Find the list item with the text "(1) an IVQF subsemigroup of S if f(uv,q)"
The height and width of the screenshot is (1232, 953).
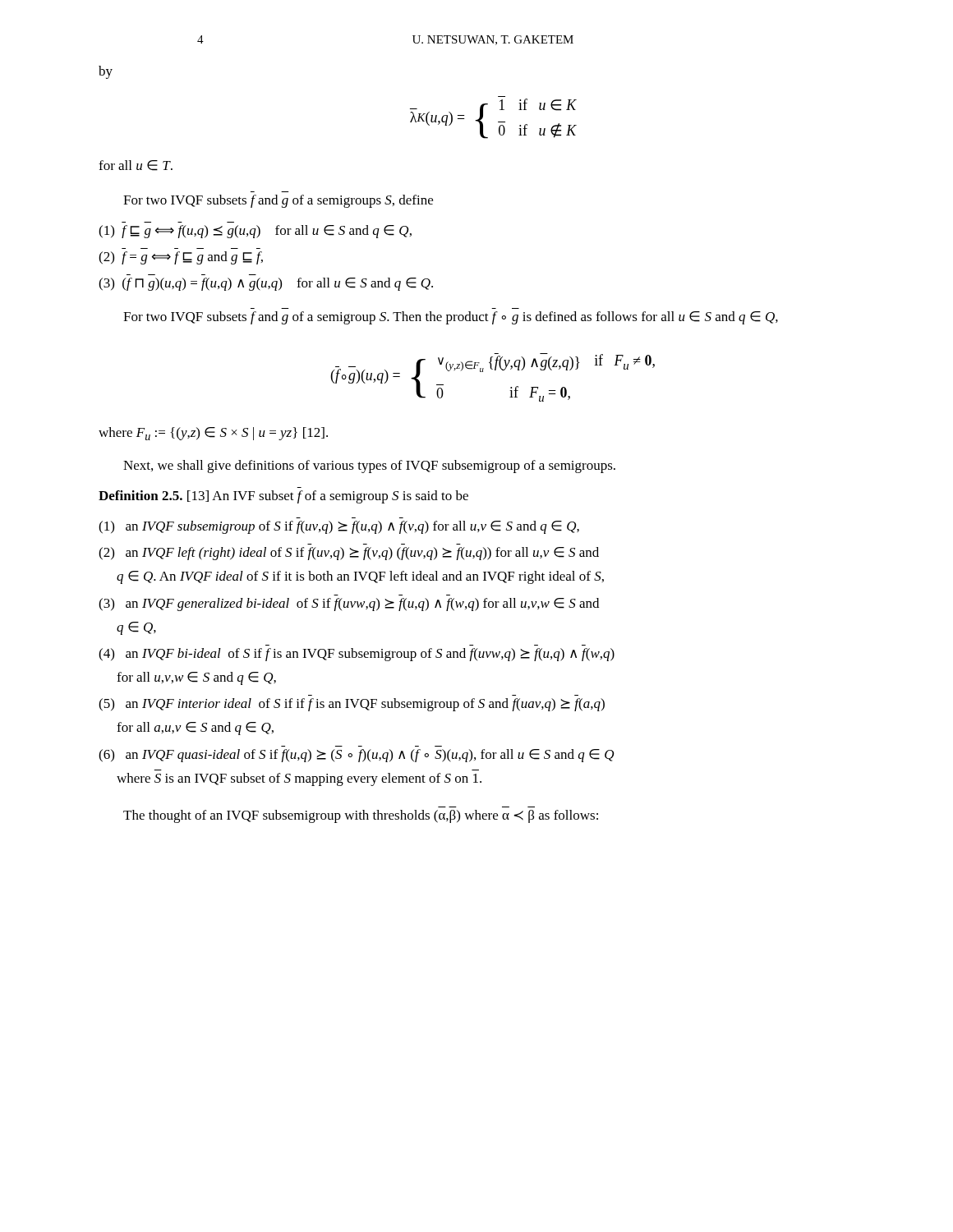(339, 526)
